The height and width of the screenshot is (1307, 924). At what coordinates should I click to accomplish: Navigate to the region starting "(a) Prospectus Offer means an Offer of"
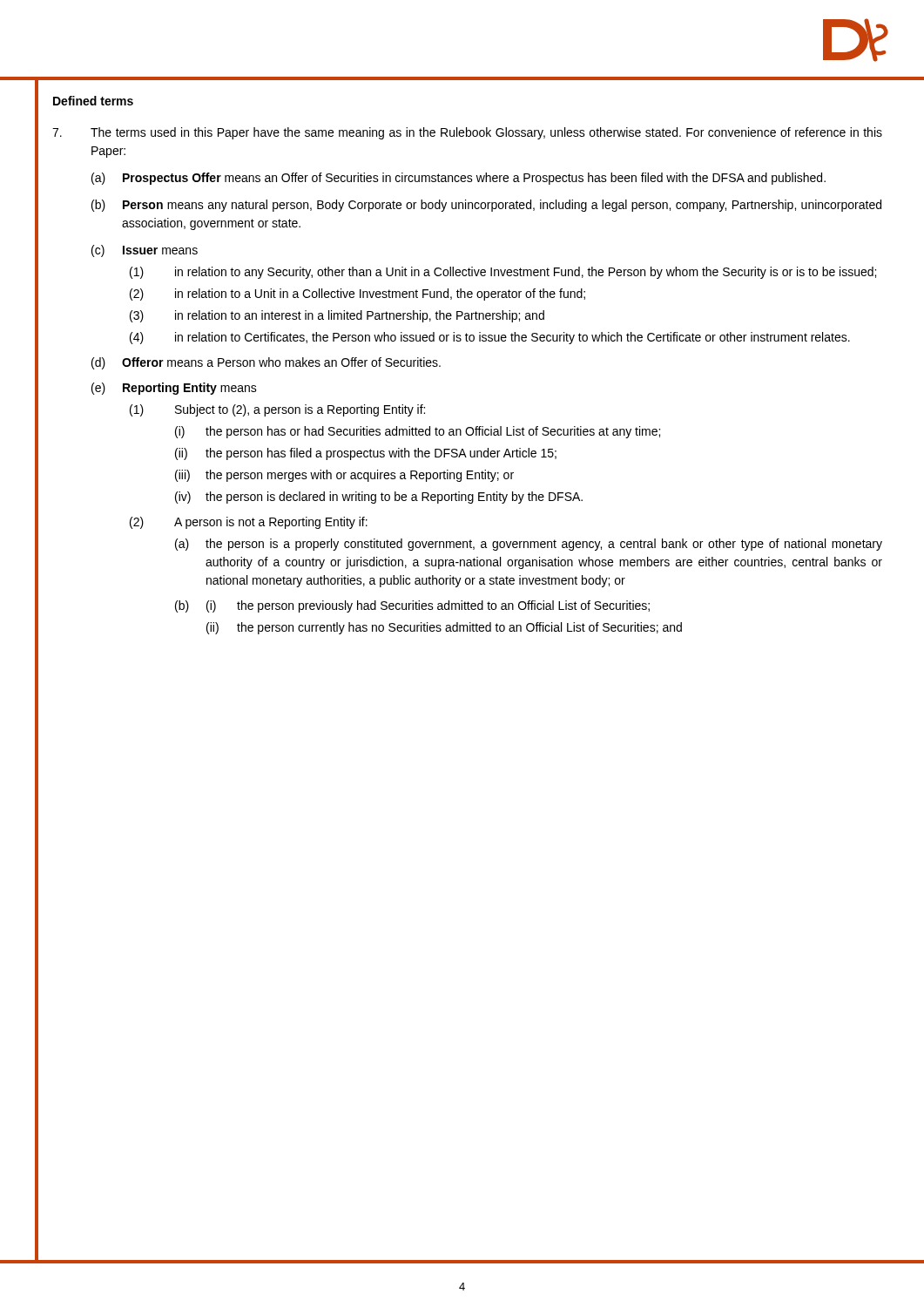click(x=486, y=178)
